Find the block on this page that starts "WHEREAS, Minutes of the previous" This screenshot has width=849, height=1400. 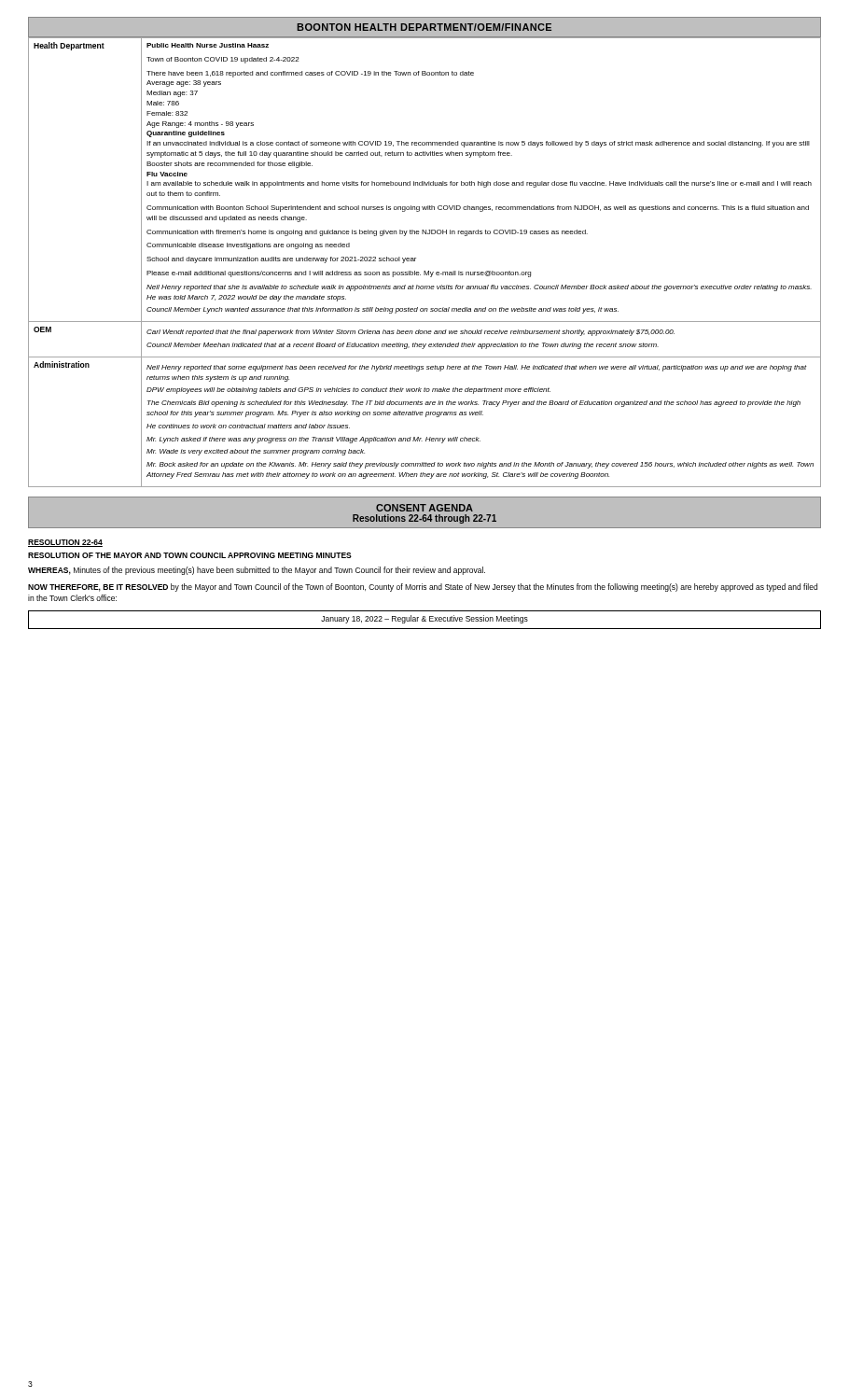tap(257, 571)
